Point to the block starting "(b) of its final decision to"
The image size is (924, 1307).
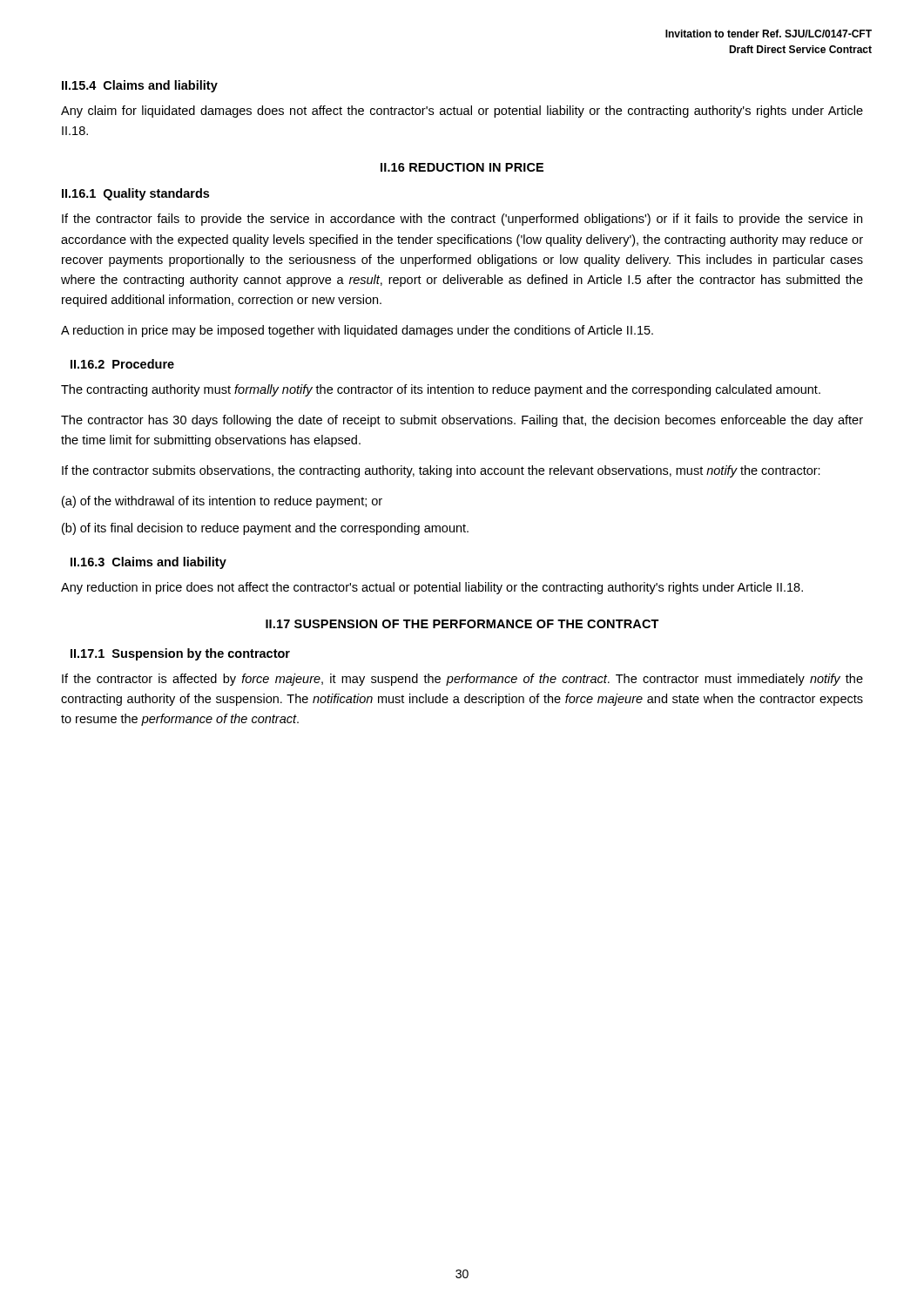265,528
